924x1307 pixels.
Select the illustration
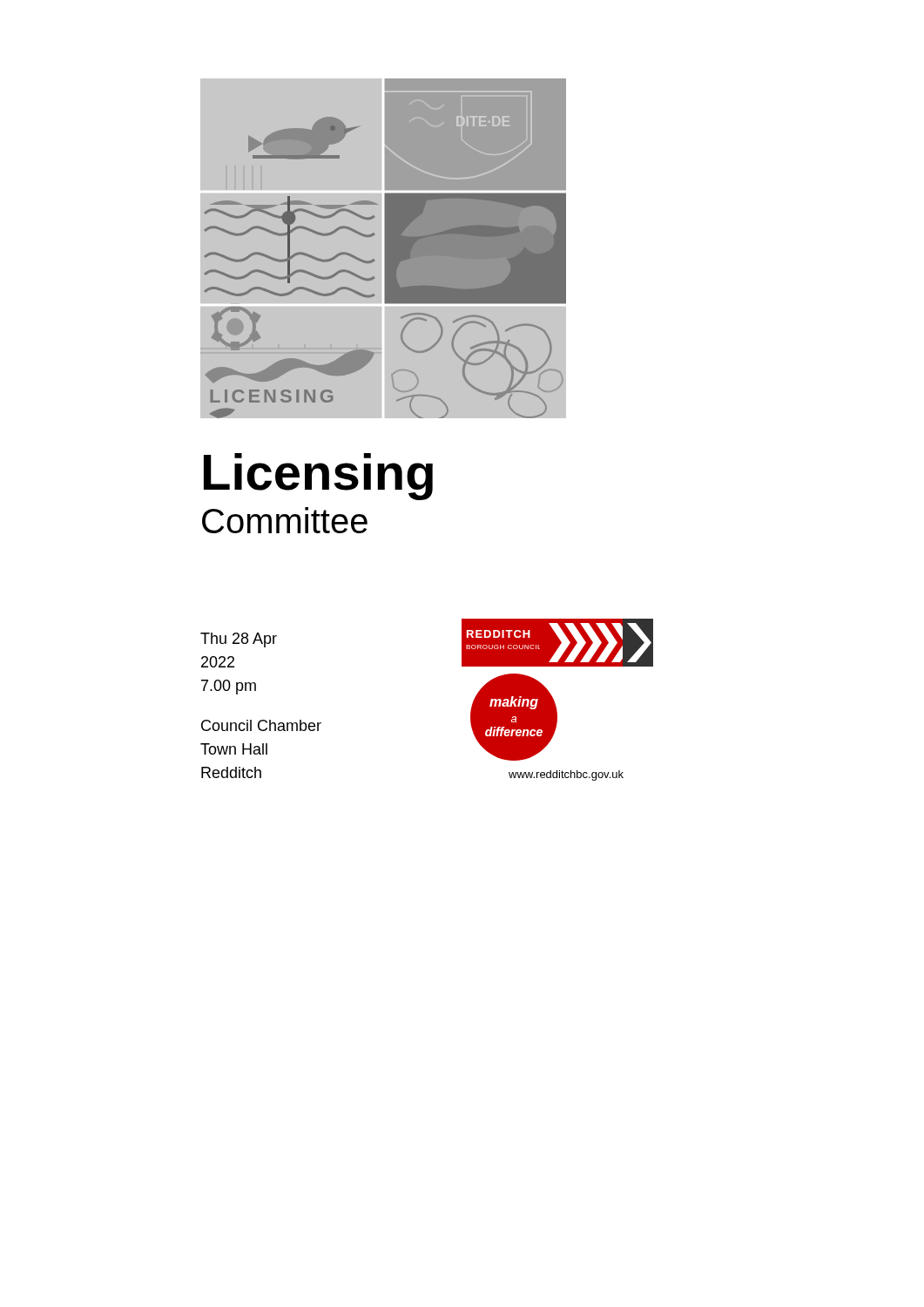[x=383, y=248]
